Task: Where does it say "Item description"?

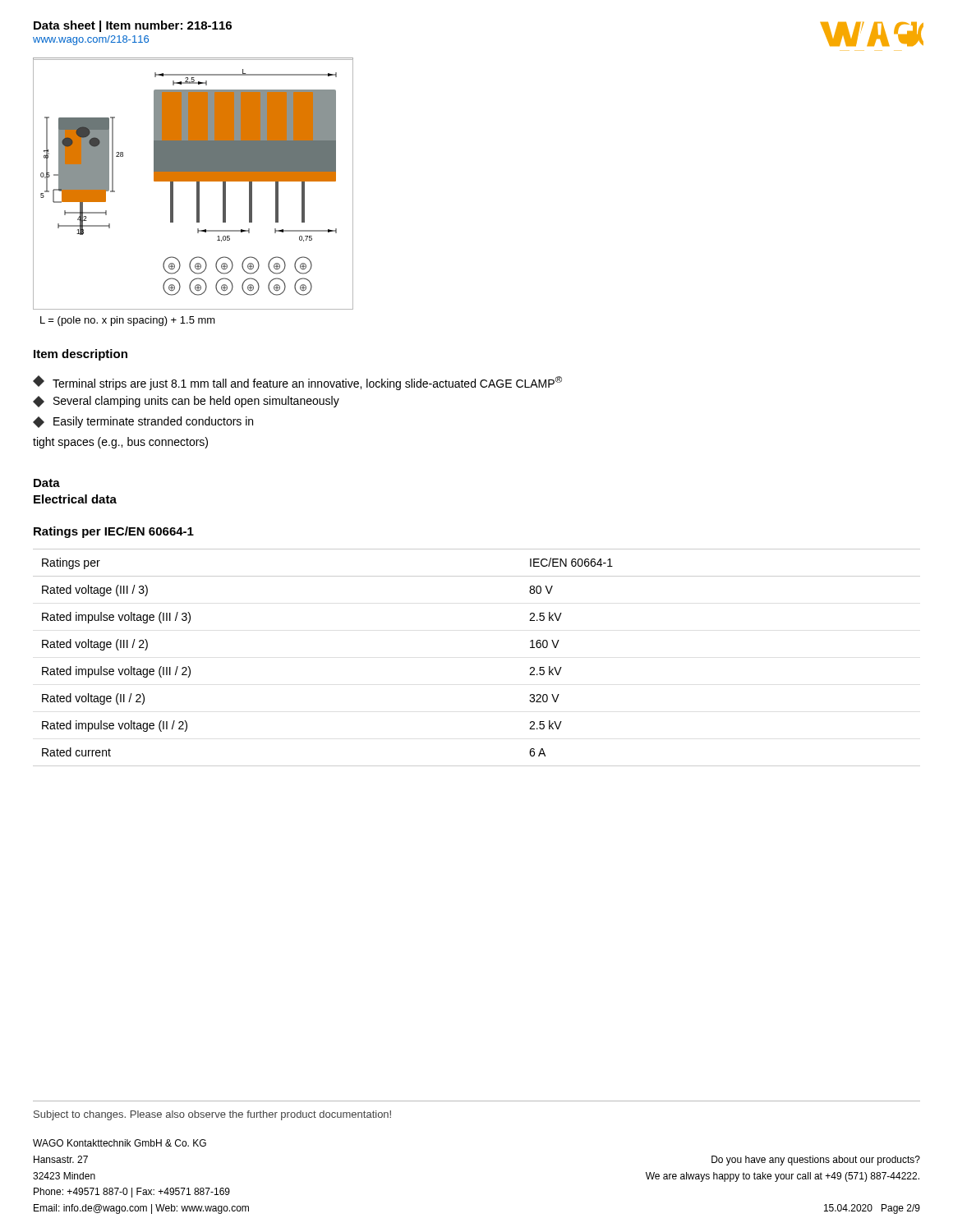Action: pos(80,354)
